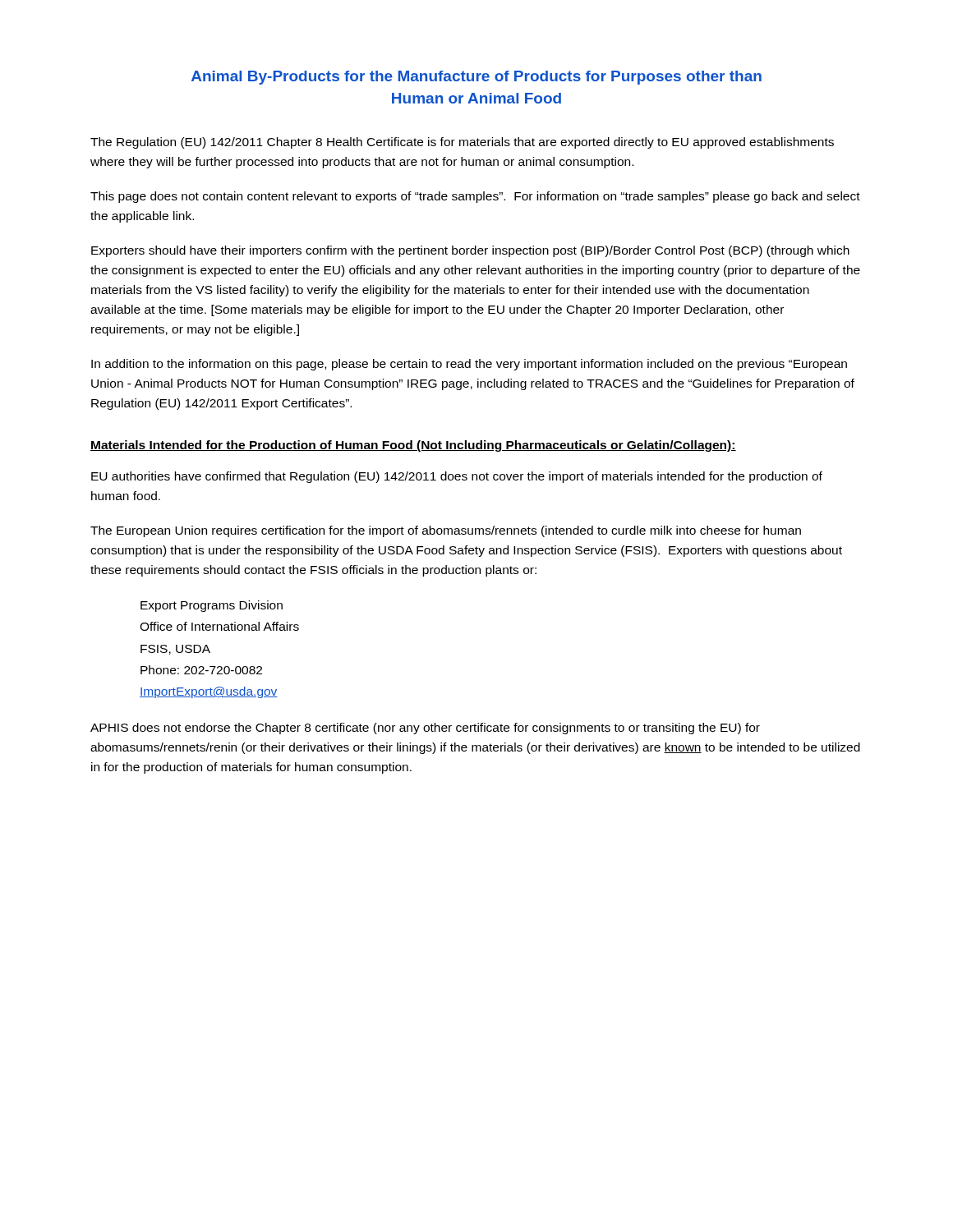Find the block on this page that starts "Exporters should have"

475,290
